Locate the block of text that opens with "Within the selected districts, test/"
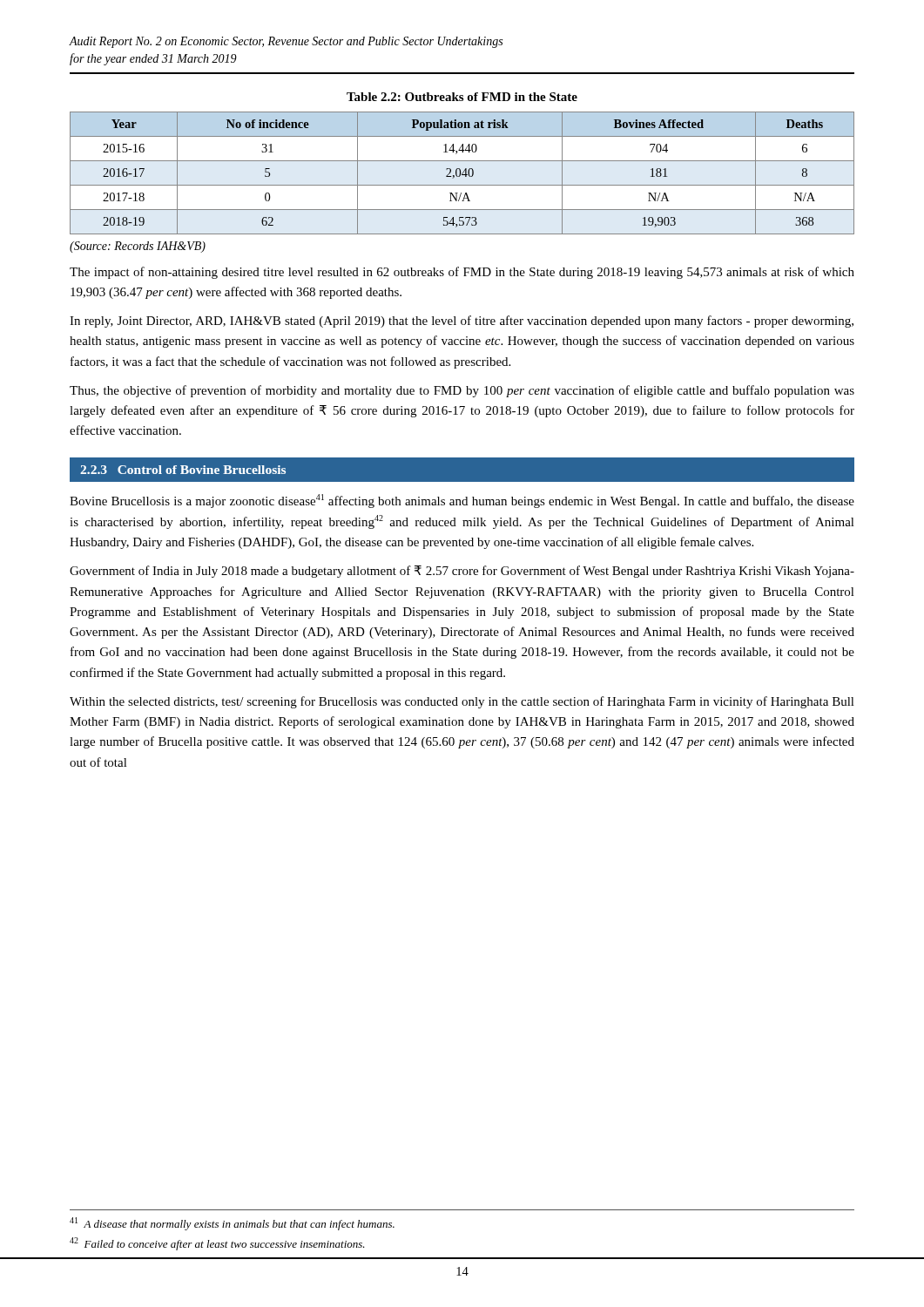 pyautogui.click(x=462, y=732)
